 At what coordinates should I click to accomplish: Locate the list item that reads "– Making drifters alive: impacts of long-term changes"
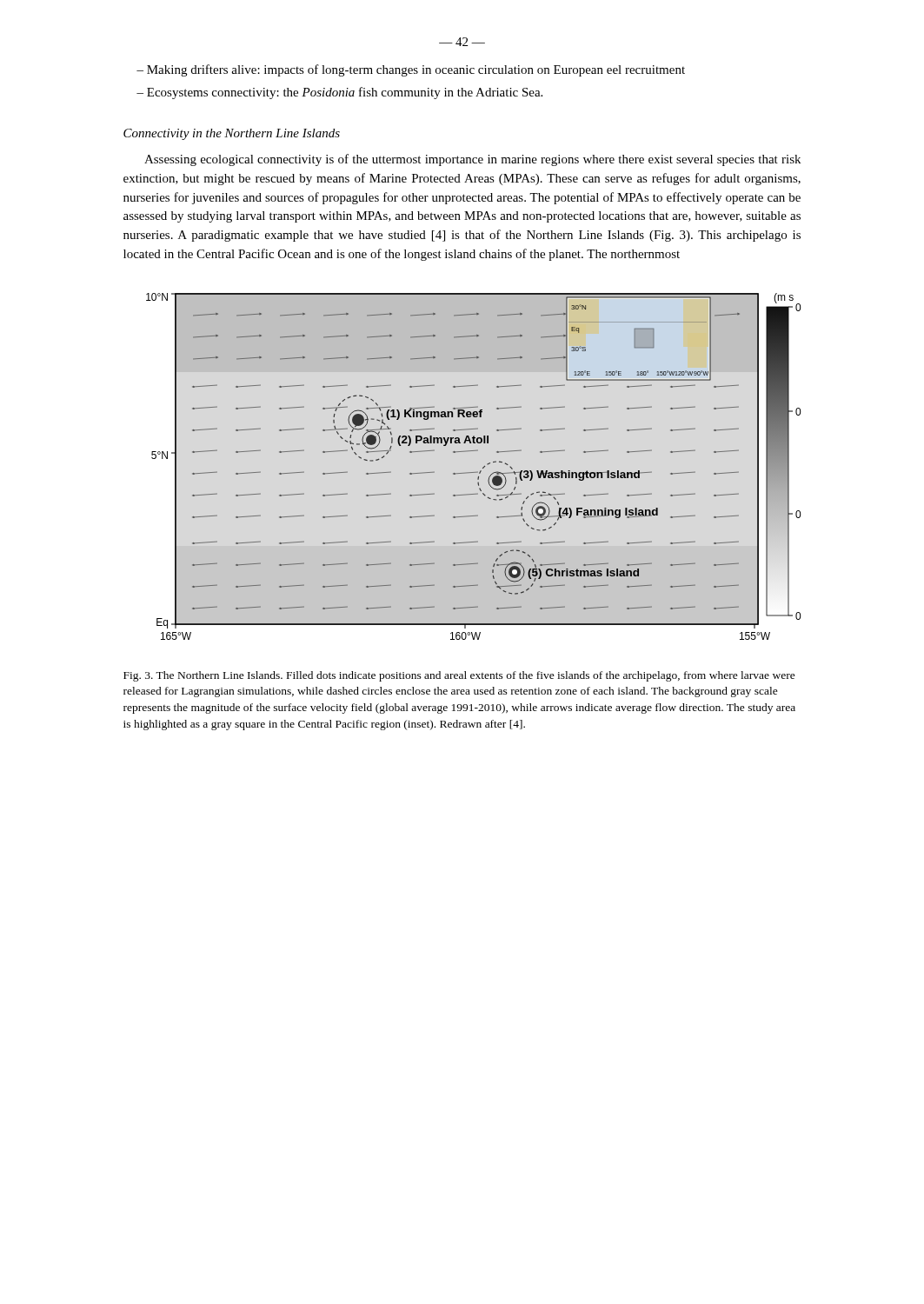click(x=411, y=69)
